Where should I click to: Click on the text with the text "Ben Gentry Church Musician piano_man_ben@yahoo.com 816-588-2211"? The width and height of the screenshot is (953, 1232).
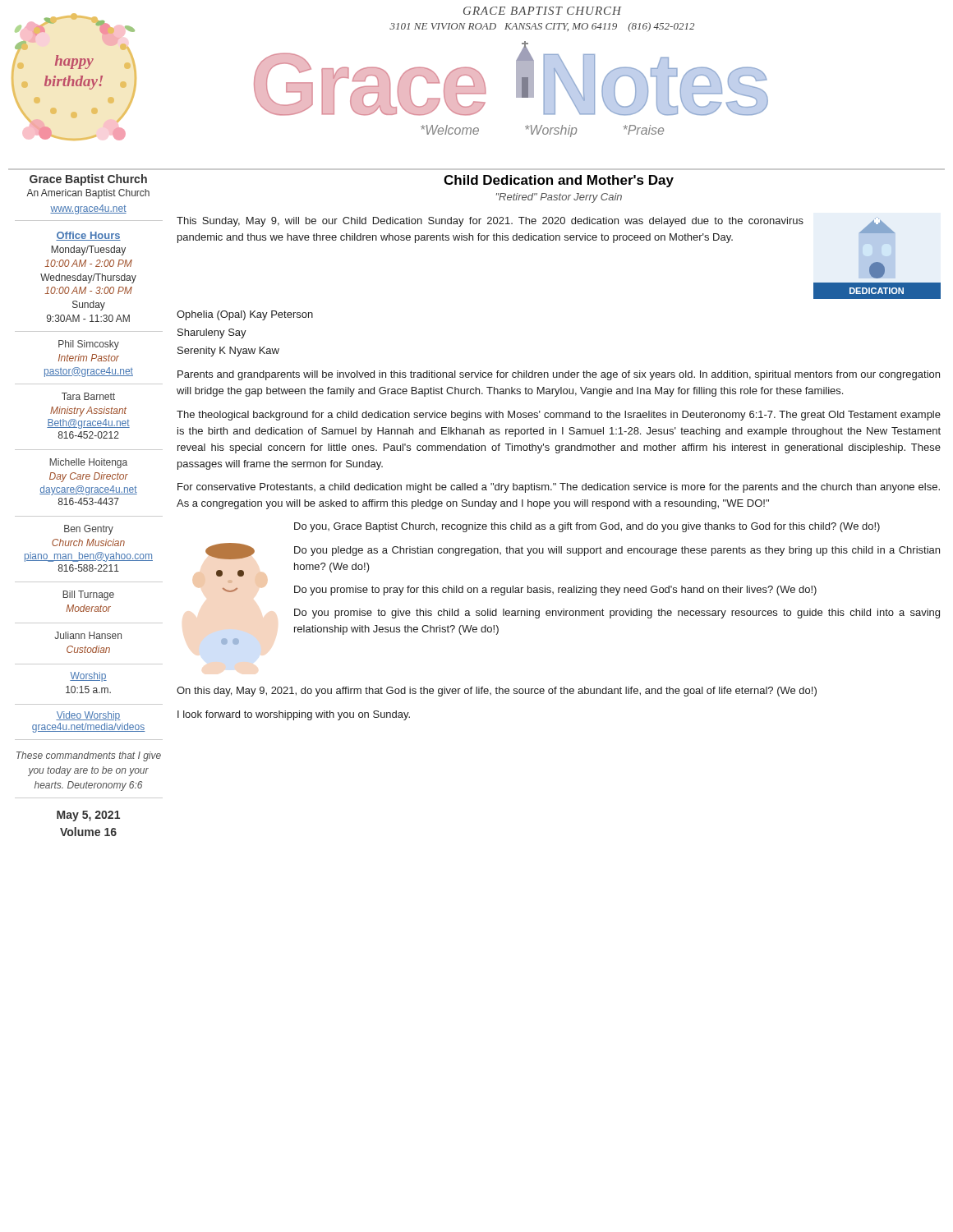[88, 548]
